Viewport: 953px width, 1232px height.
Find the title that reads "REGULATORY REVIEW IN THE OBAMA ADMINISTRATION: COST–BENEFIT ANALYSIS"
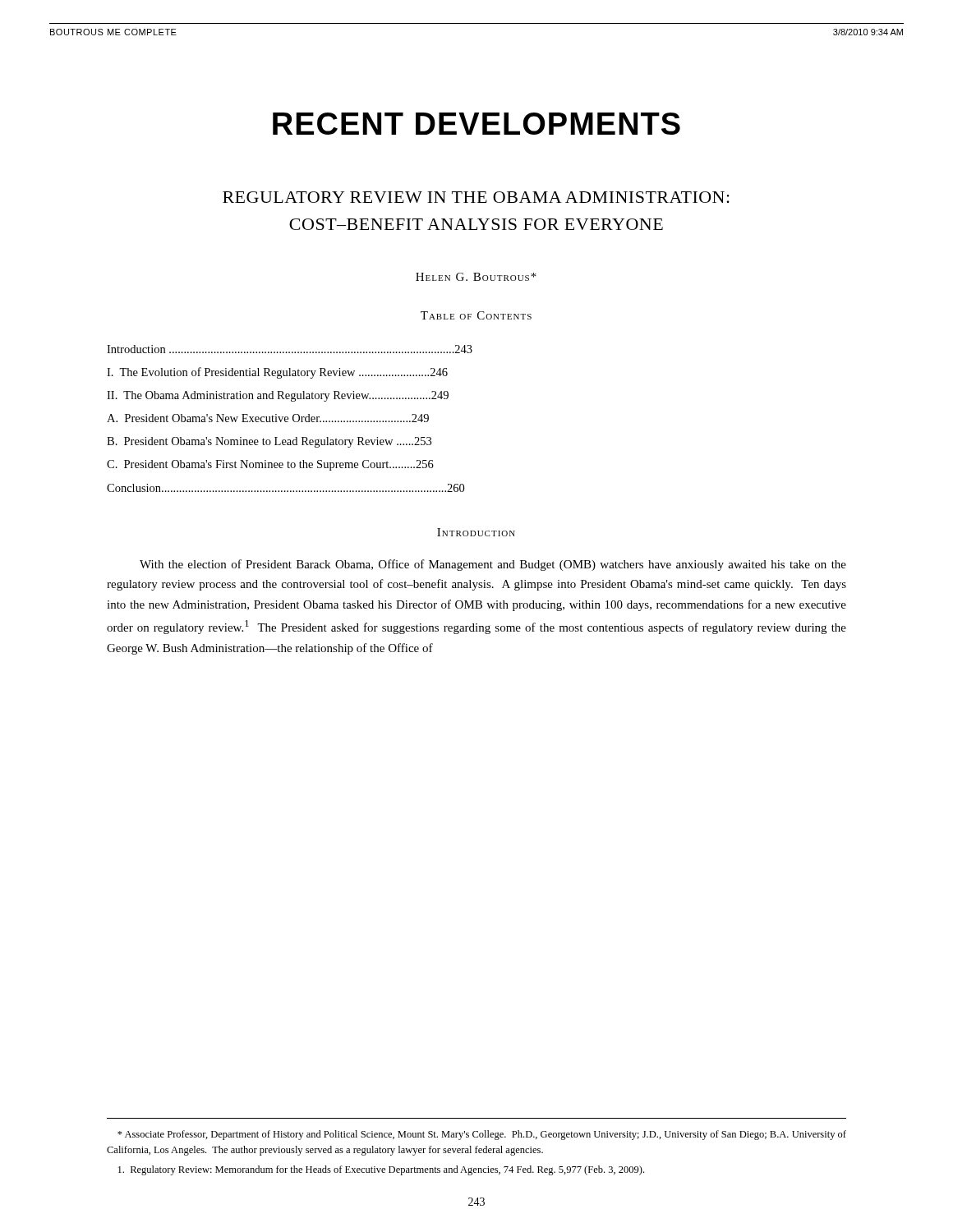476,210
